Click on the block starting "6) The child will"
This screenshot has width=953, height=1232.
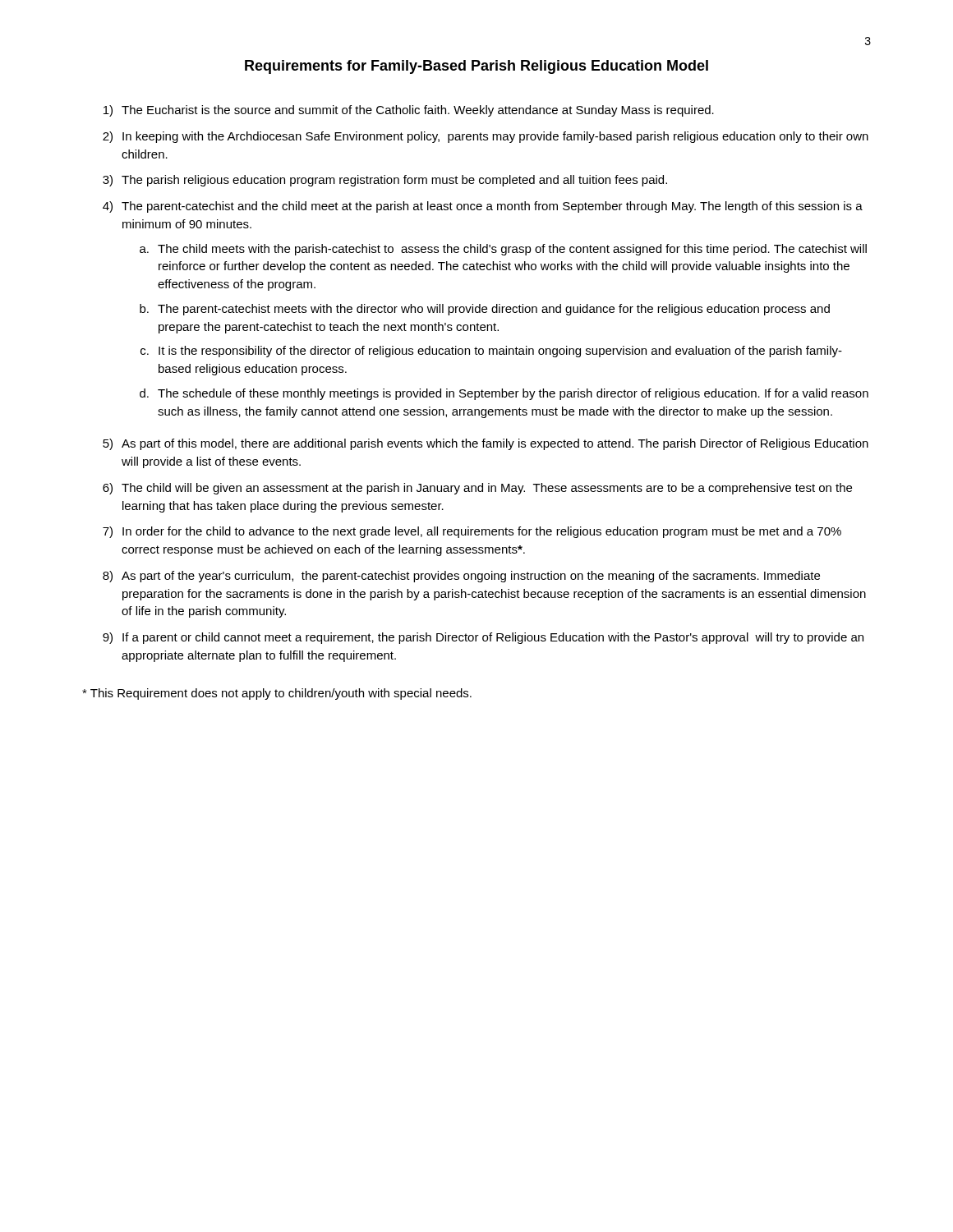476,496
